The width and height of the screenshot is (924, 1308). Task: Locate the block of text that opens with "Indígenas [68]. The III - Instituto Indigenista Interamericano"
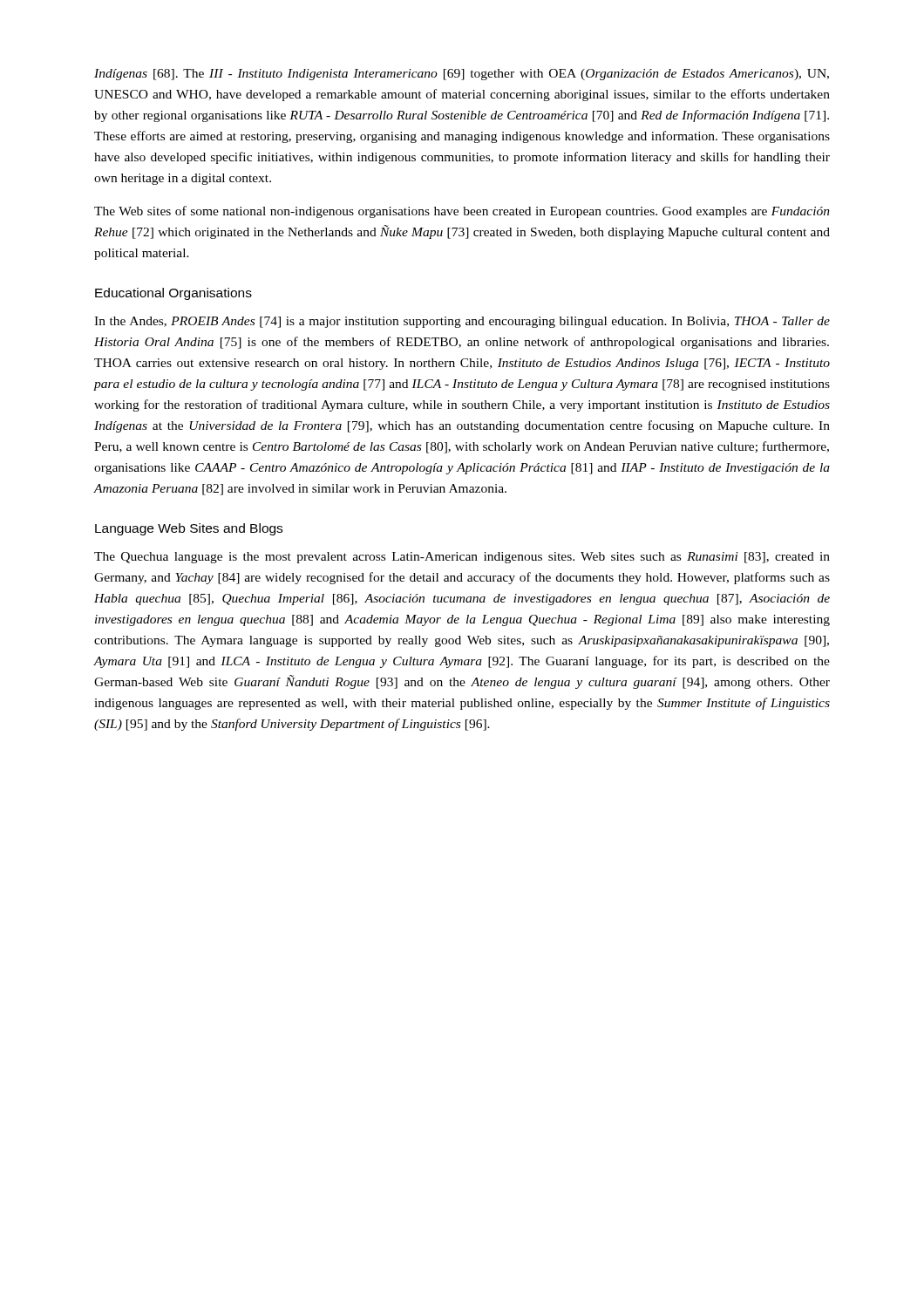click(462, 126)
